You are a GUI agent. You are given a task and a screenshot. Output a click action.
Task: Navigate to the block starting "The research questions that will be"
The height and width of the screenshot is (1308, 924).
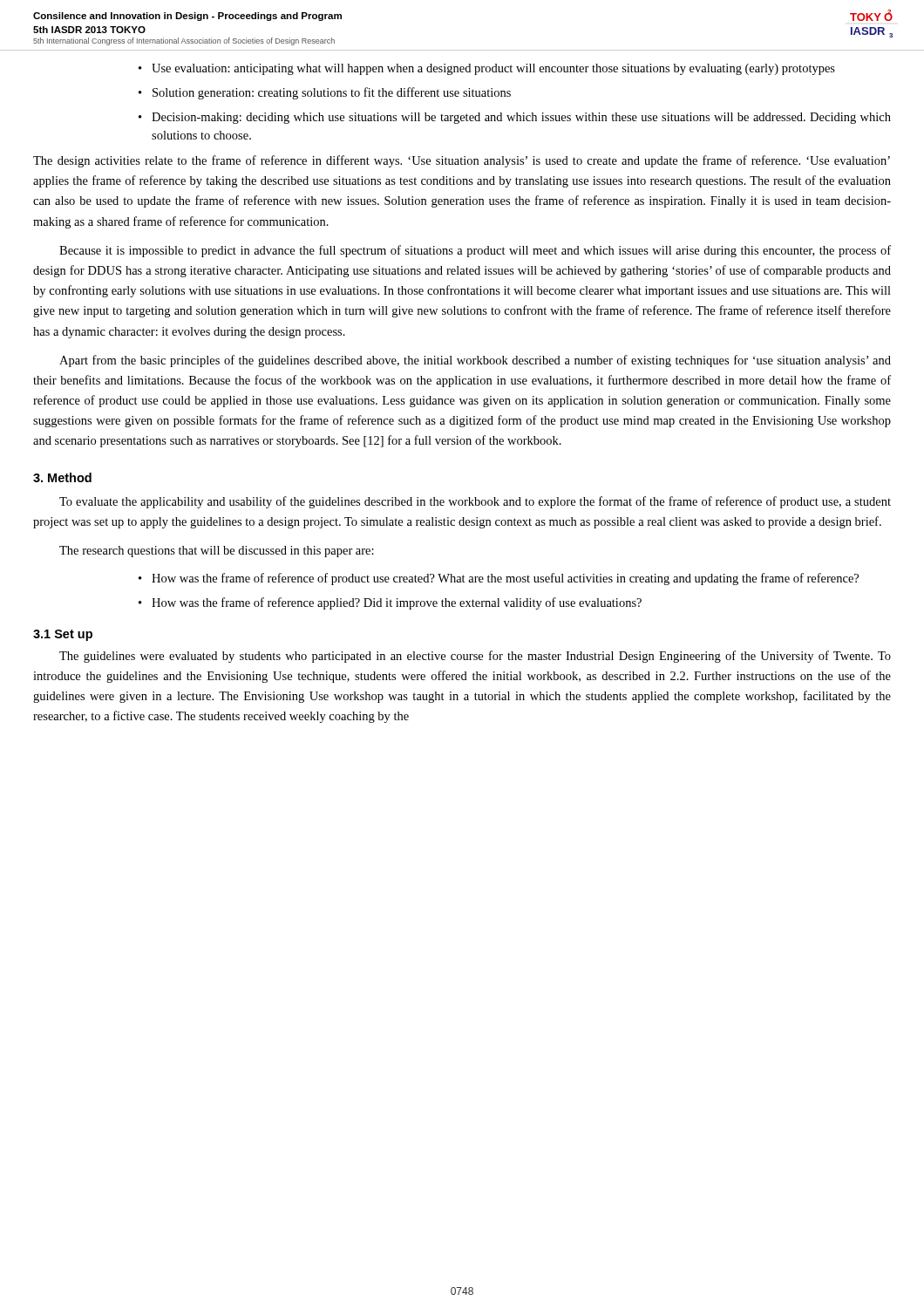217,550
